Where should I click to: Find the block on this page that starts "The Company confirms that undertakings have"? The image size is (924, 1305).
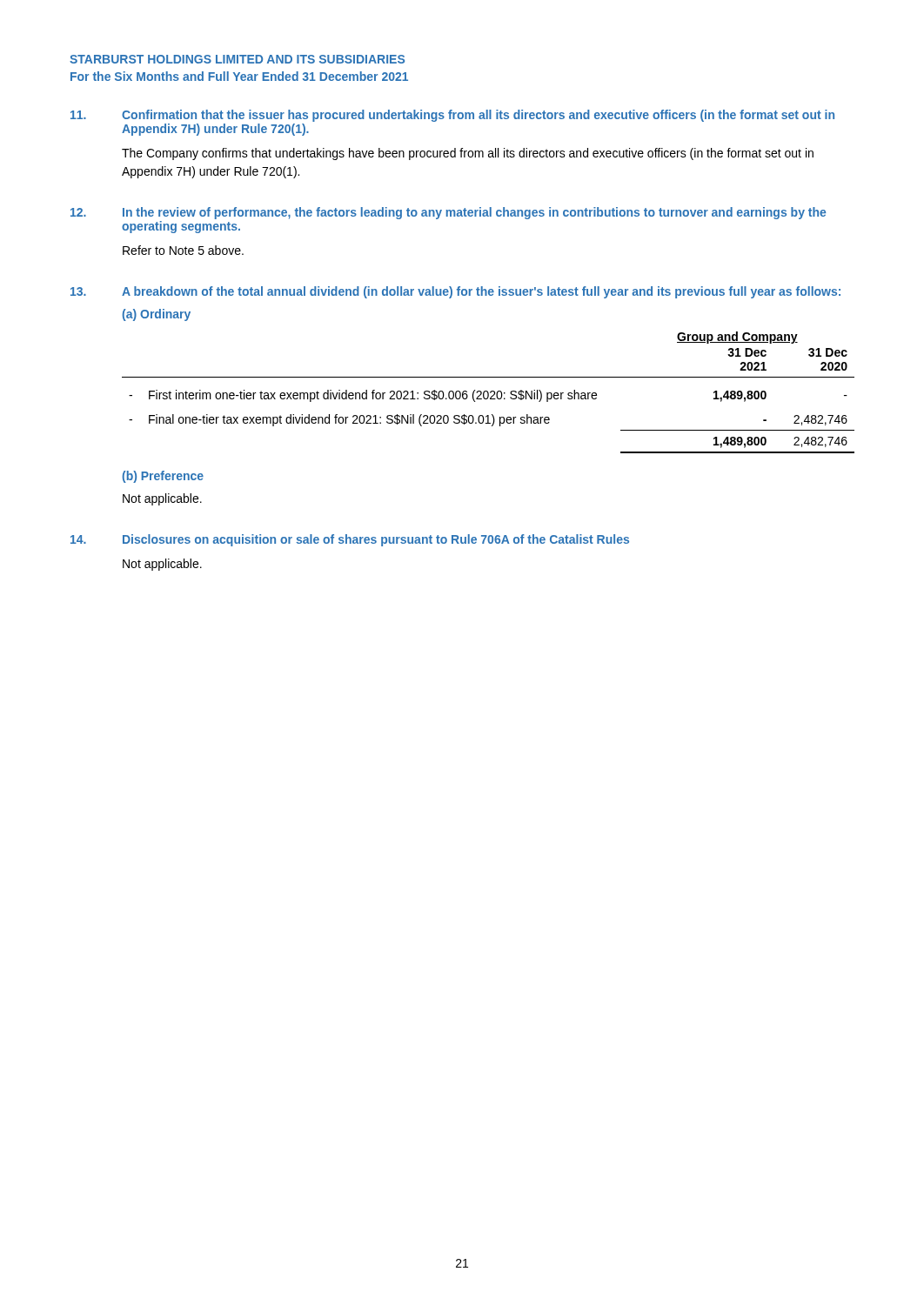(x=468, y=162)
